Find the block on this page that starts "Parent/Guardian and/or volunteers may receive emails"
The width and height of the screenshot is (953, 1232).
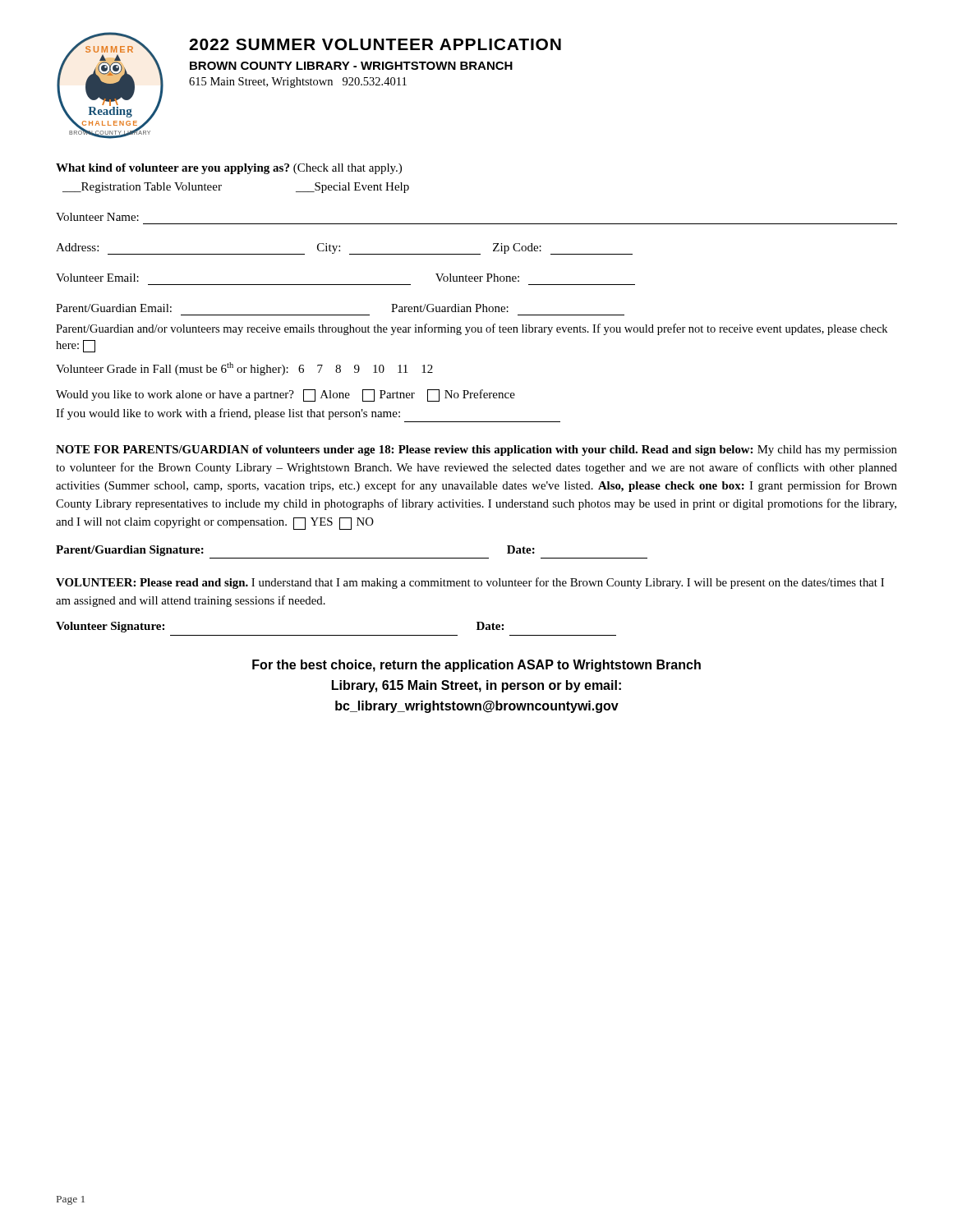[472, 337]
